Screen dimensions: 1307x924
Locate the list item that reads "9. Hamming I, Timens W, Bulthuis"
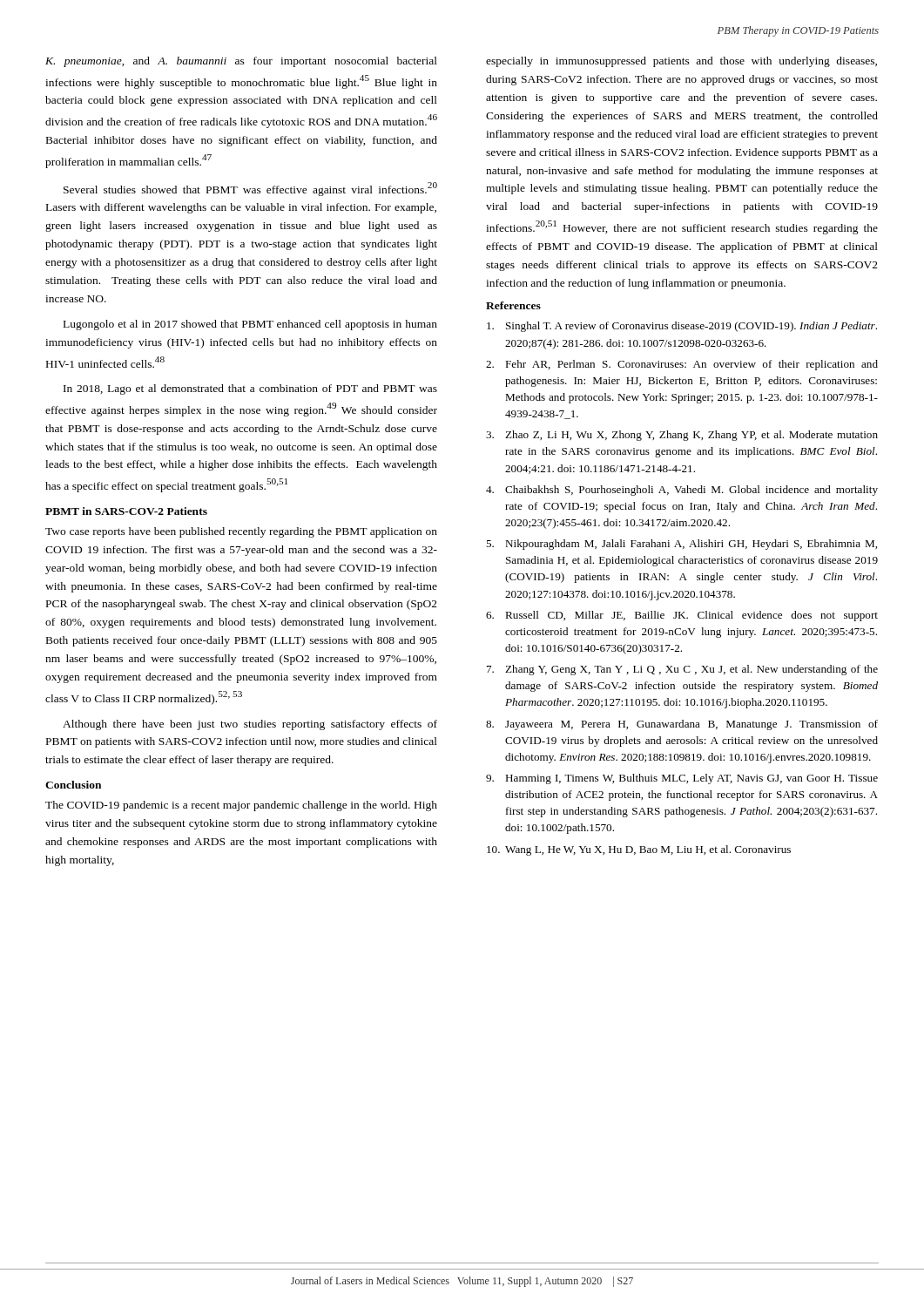click(682, 803)
